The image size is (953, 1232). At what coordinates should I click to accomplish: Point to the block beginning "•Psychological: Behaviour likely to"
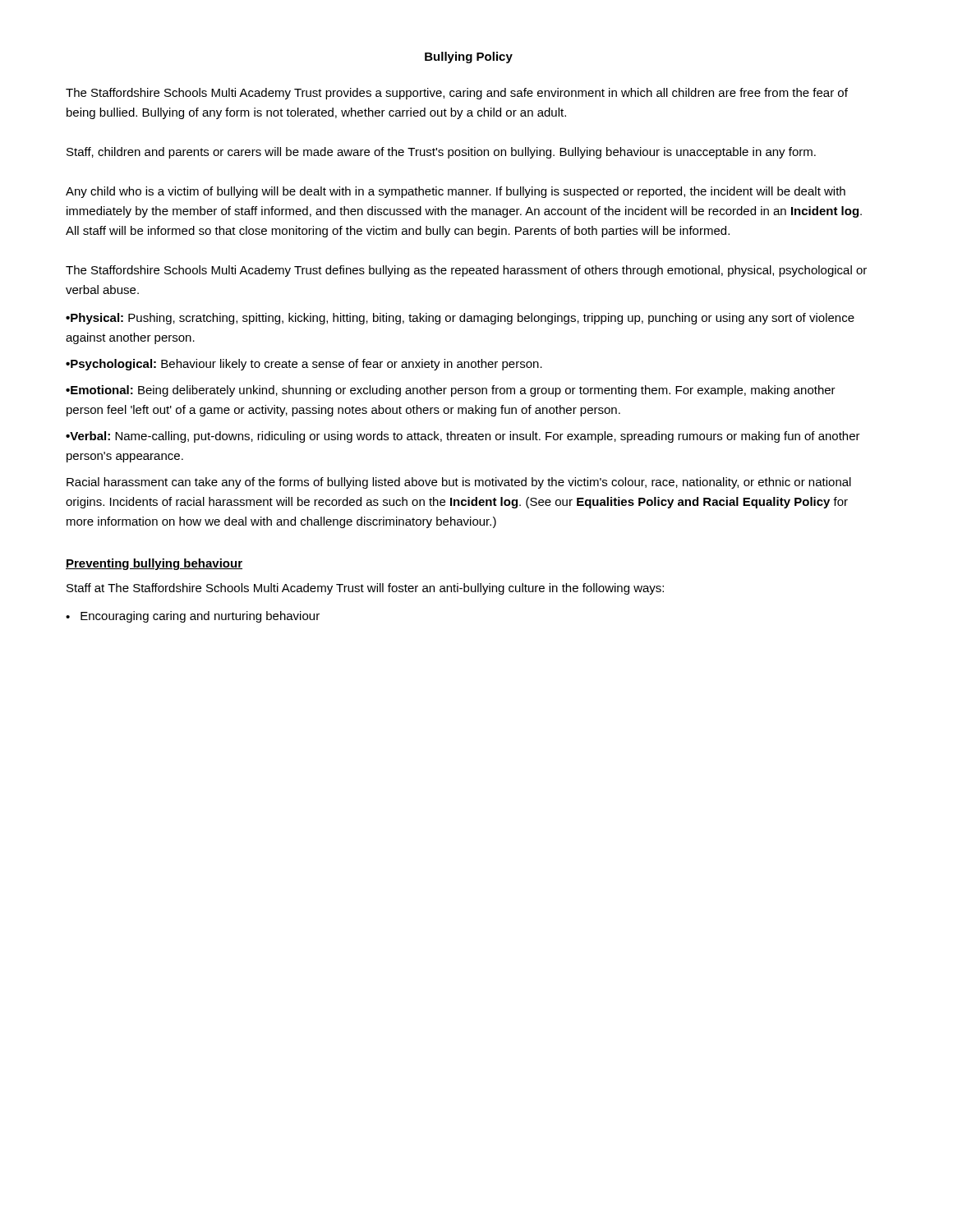(304, 363)
